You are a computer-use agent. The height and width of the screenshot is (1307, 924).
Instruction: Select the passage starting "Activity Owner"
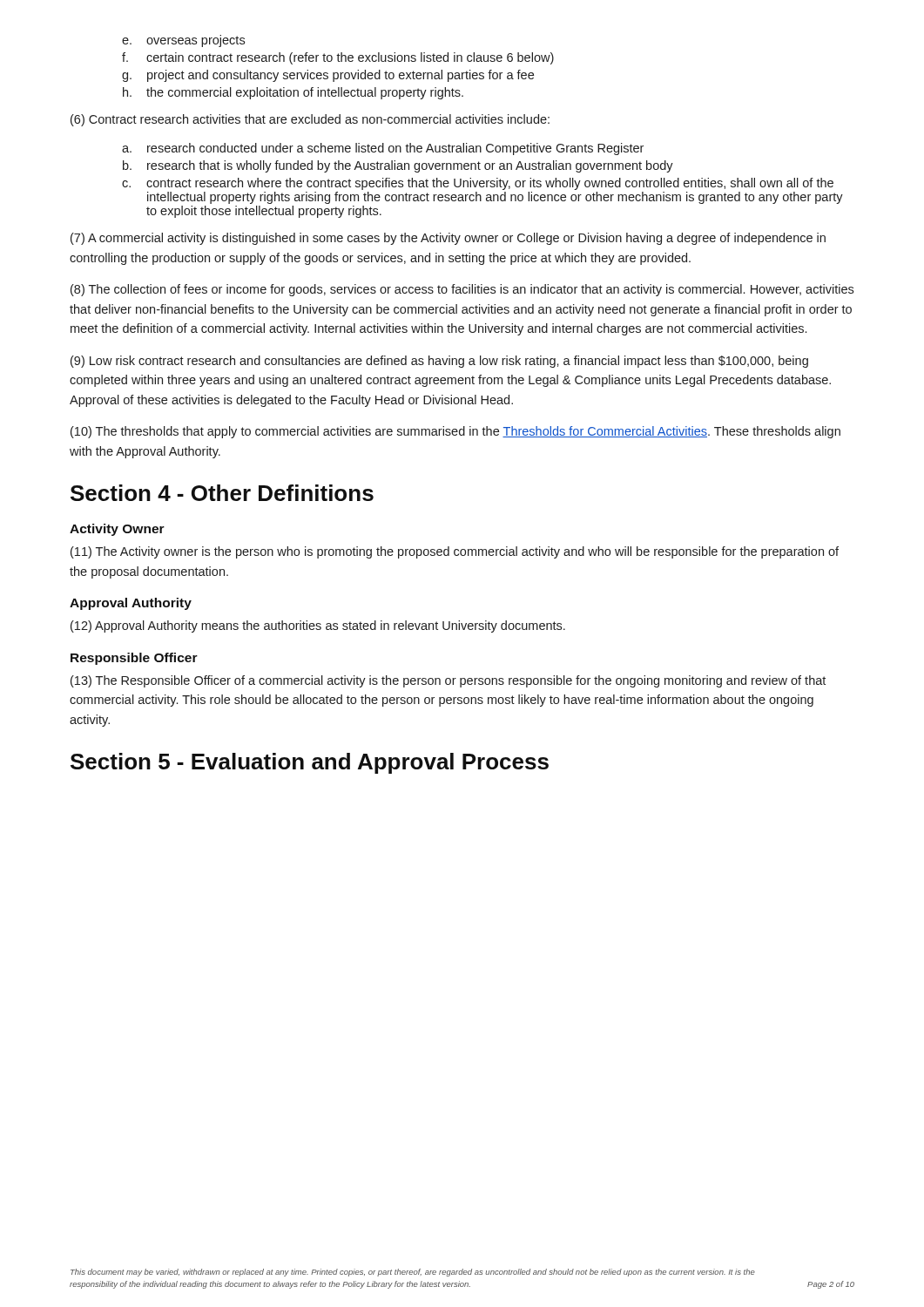[117, 530]
